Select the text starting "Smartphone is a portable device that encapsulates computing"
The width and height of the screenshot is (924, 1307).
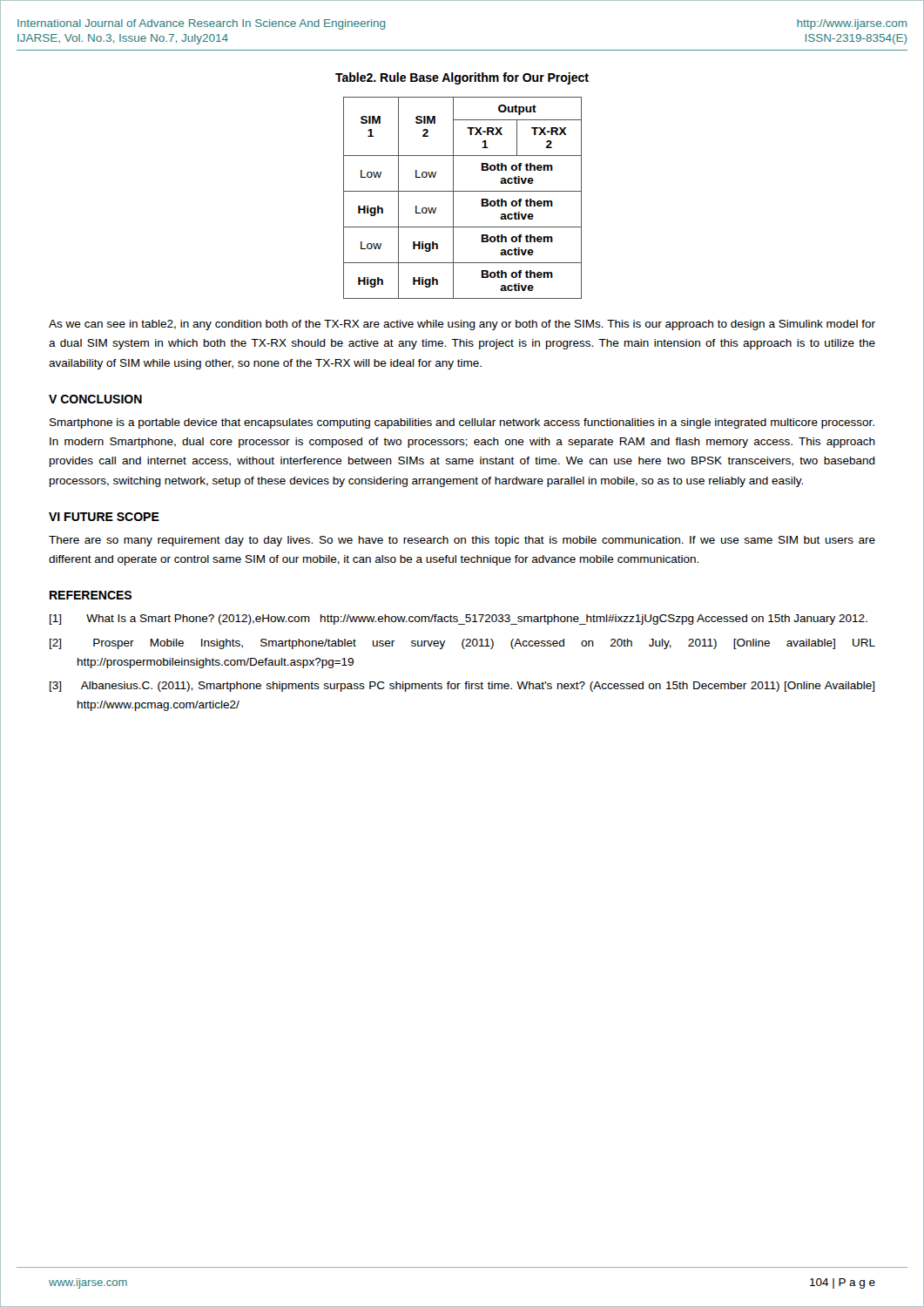[x=462, y=451]
